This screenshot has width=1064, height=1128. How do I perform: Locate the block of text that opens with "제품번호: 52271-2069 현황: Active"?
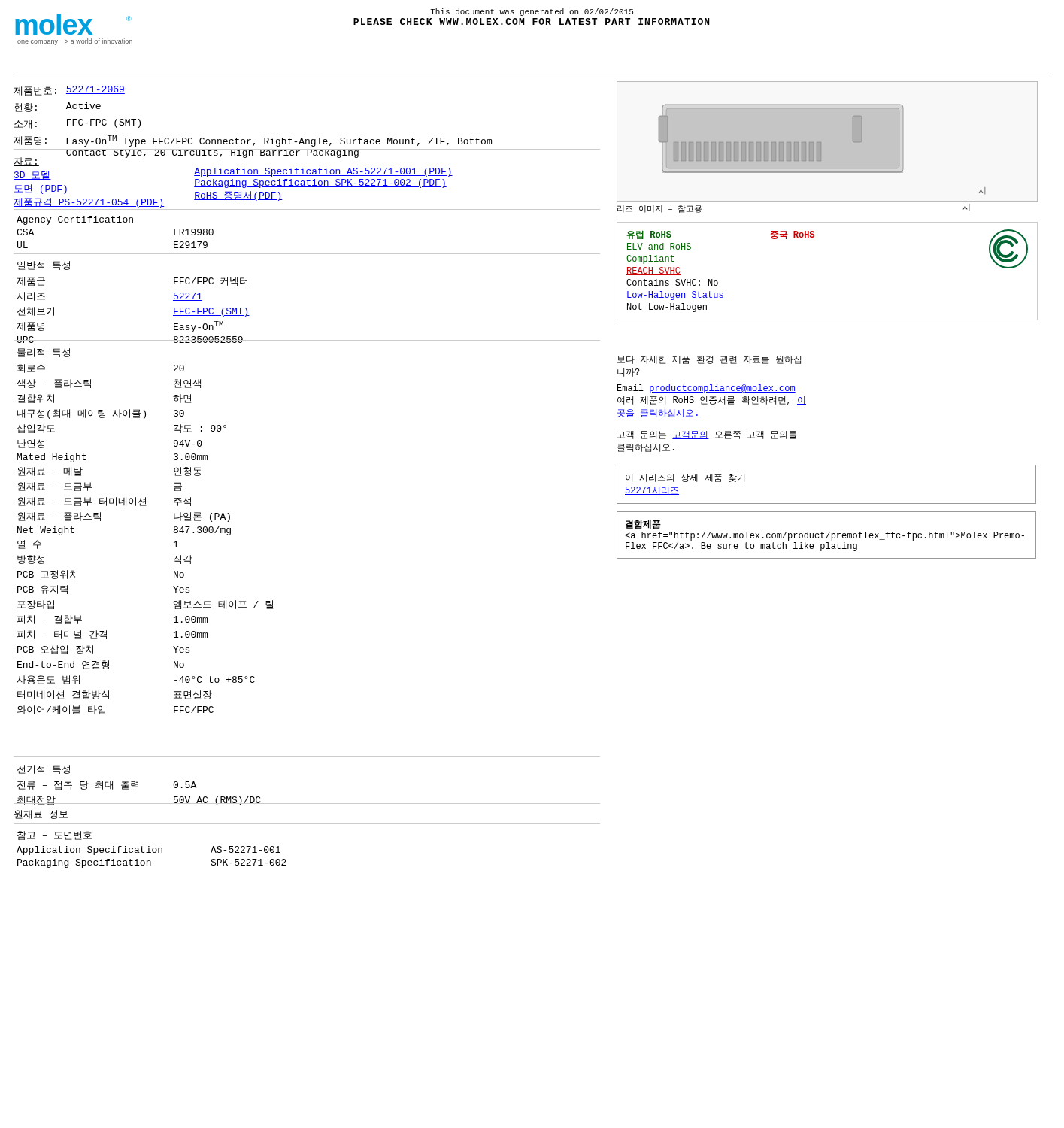69,91
